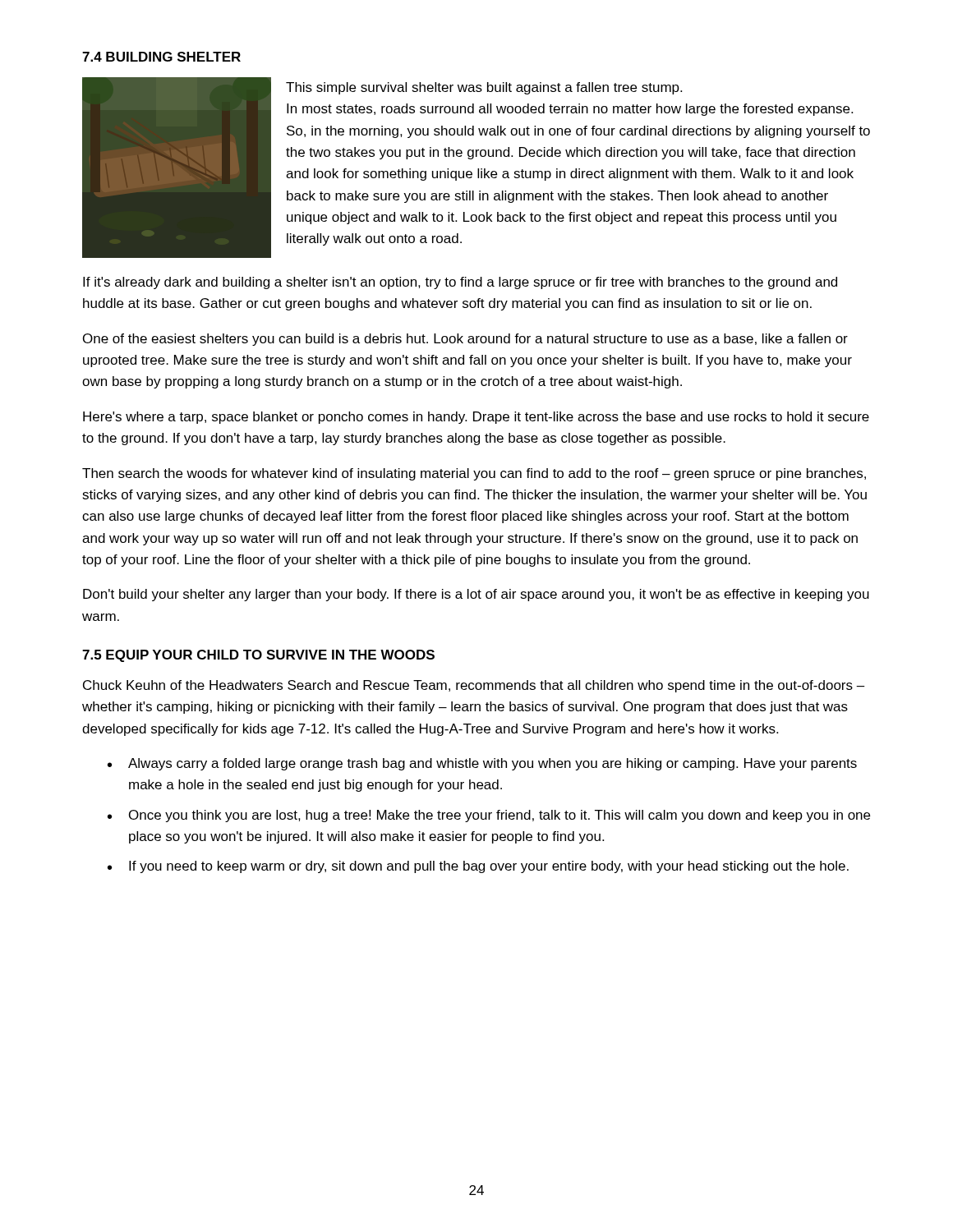Point to the block beginning "• Always carry a"
The width and height of the screenshot is (953, 1232).
point(489,775)
